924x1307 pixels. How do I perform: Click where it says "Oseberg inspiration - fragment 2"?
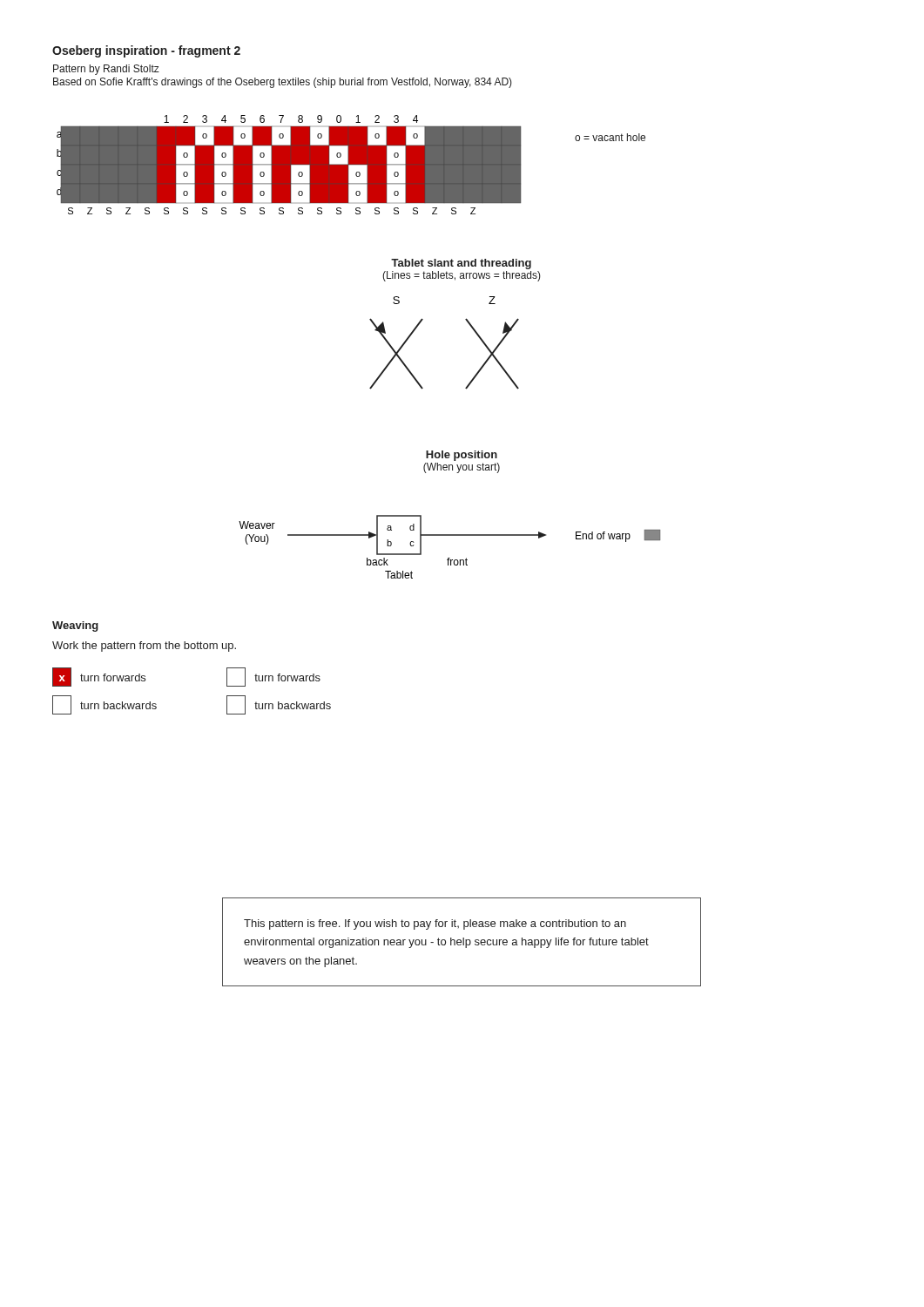[x=146, y=51]
